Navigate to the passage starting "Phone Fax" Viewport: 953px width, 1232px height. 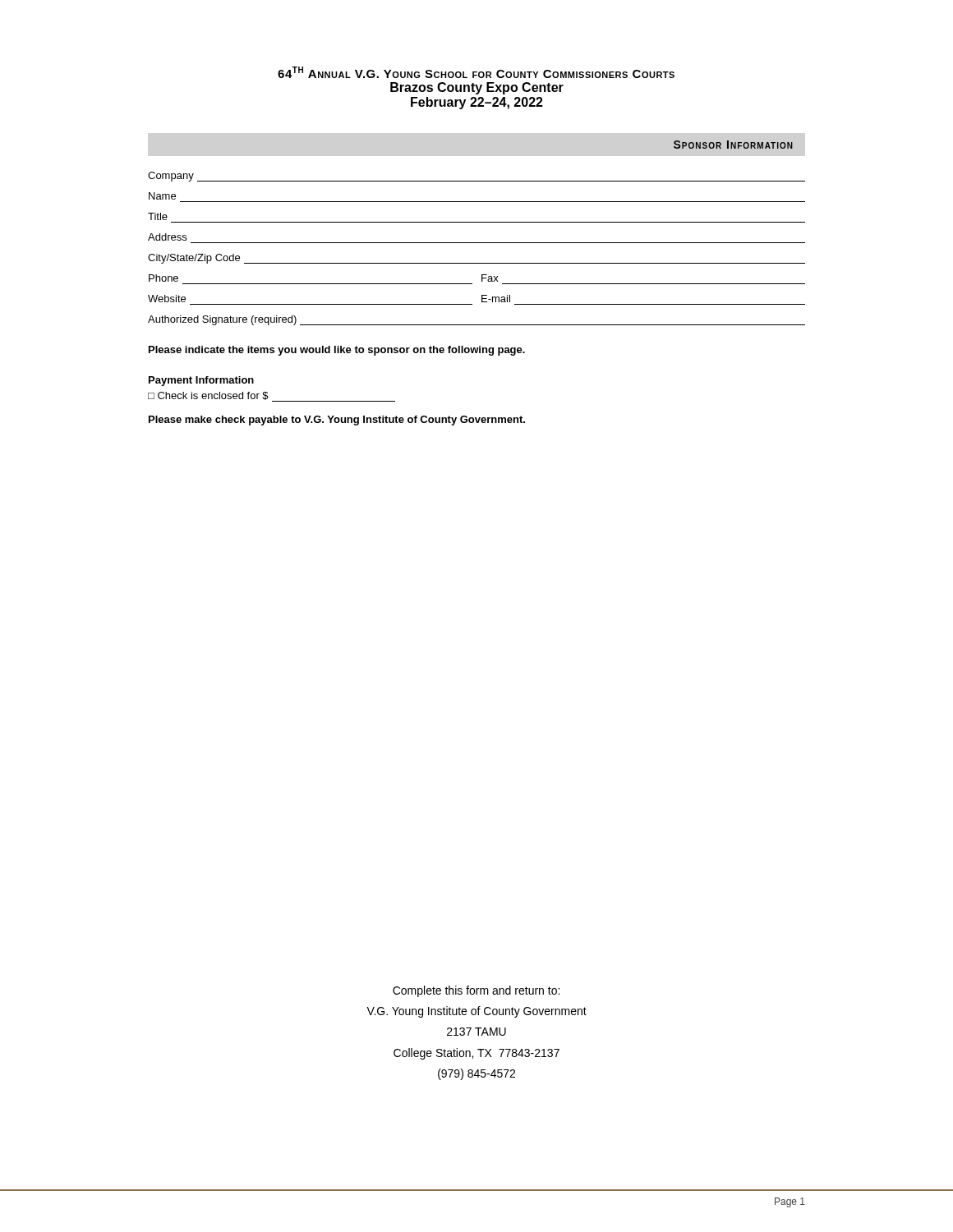476,278
